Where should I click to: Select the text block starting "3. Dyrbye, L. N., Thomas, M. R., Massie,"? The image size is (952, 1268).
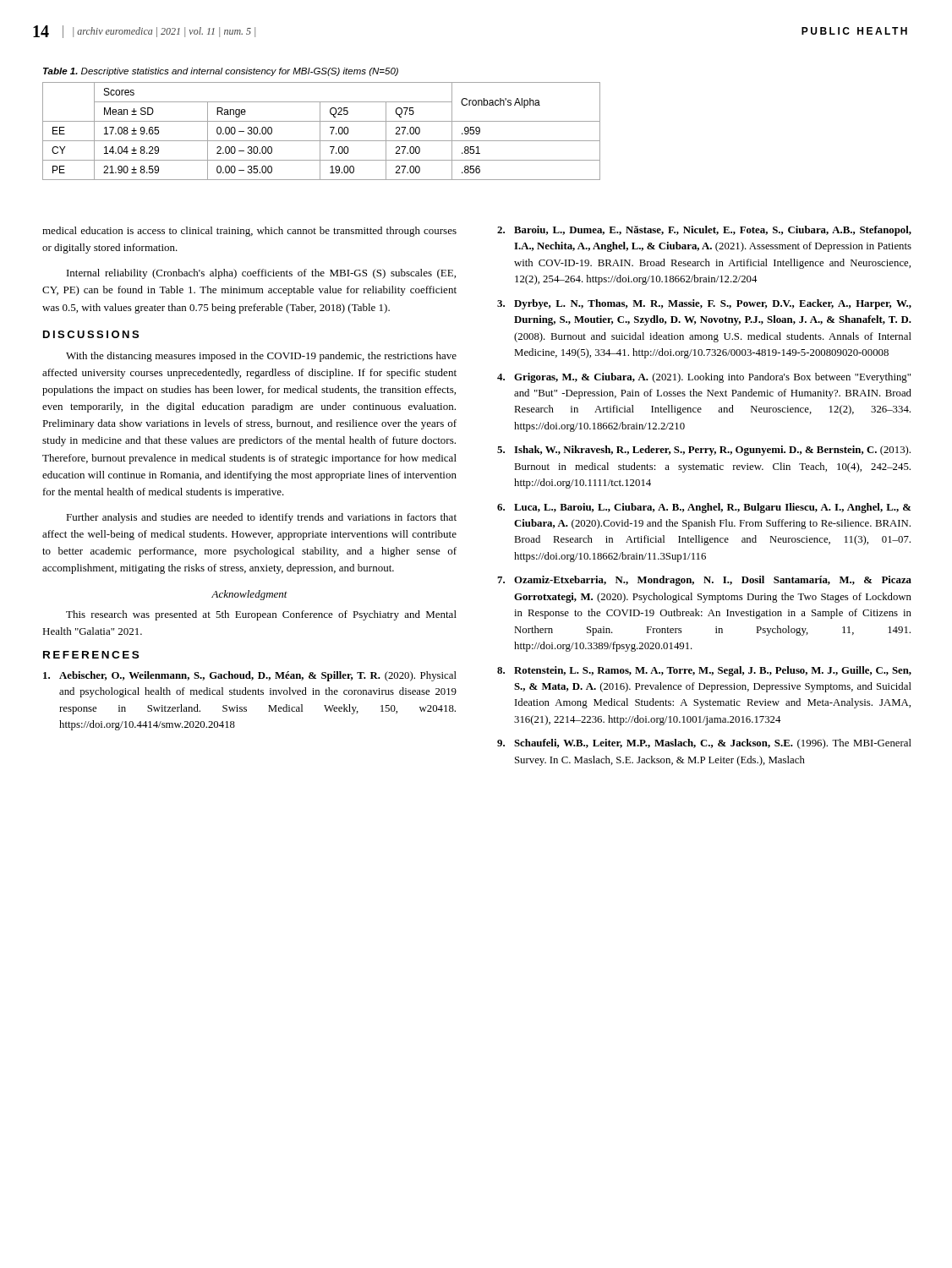point(704,329)
